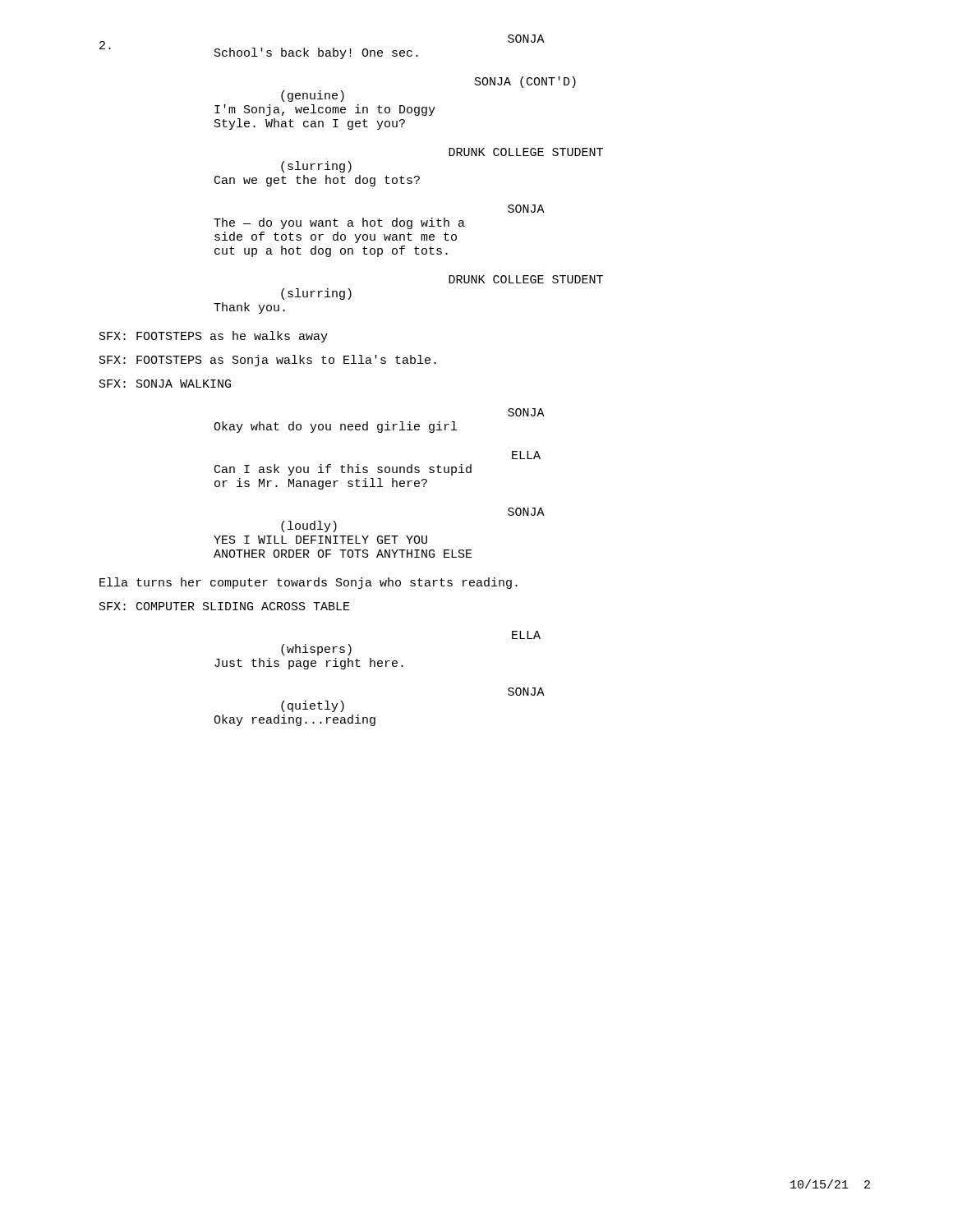The height and width of the screenshot is (1232, 953).
Task: Point to "SFX: COMPUTER SLIDING ACROSS TABLE"
Action: pyautogui.click(x=225, y=606)
